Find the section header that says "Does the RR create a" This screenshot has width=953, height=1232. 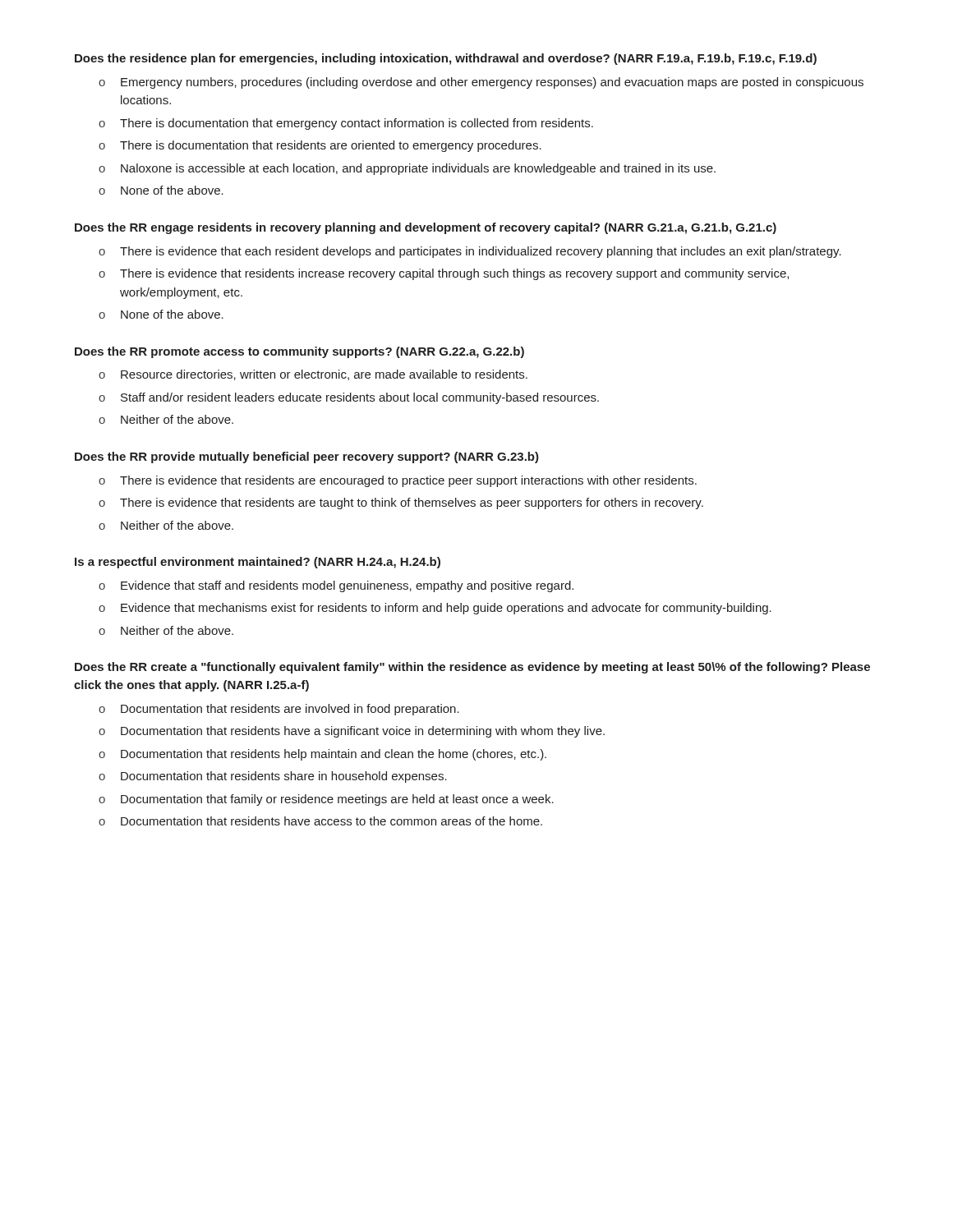pyautogui.click(x=472, y=676)
